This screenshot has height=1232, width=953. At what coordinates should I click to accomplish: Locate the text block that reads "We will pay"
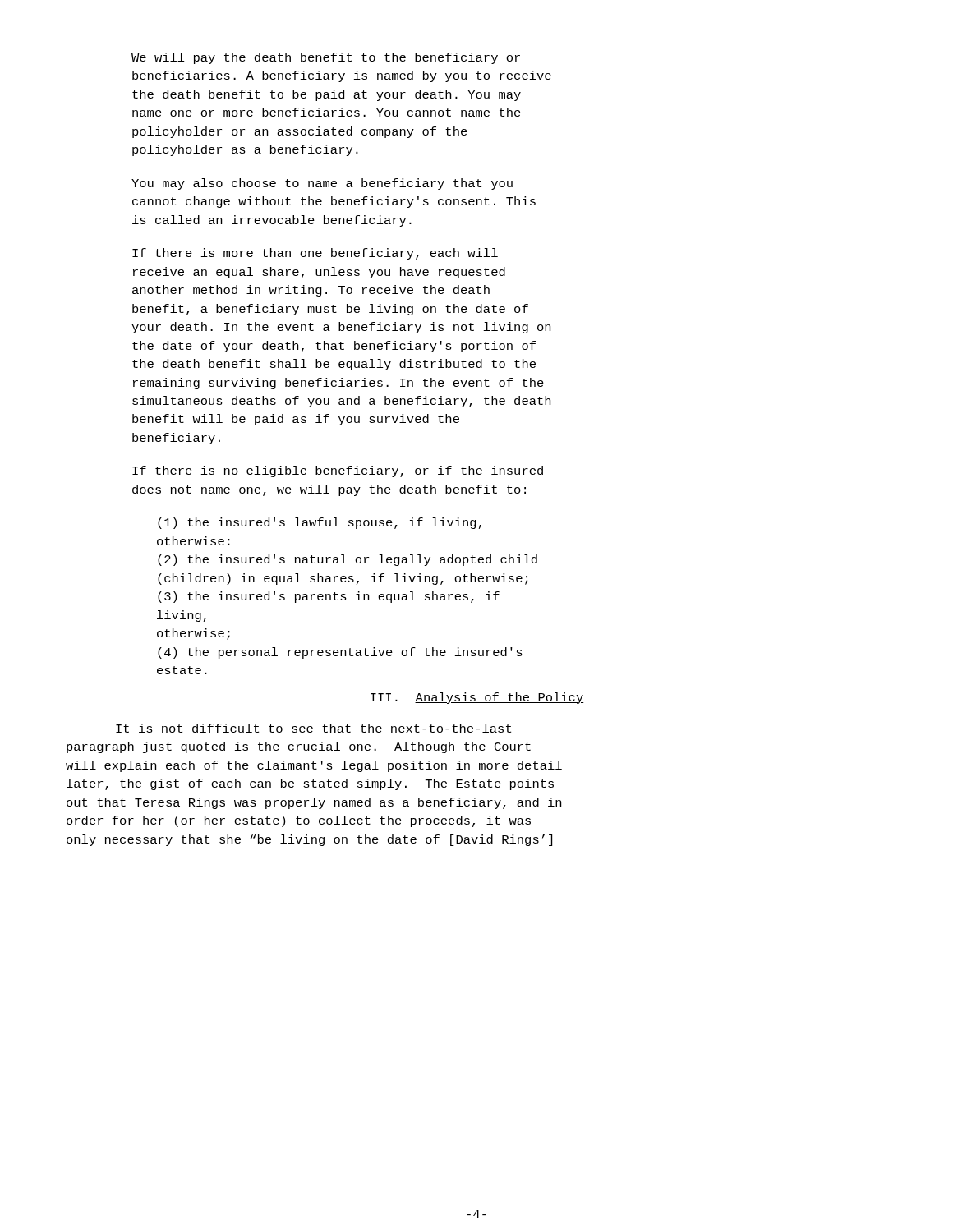342,104
